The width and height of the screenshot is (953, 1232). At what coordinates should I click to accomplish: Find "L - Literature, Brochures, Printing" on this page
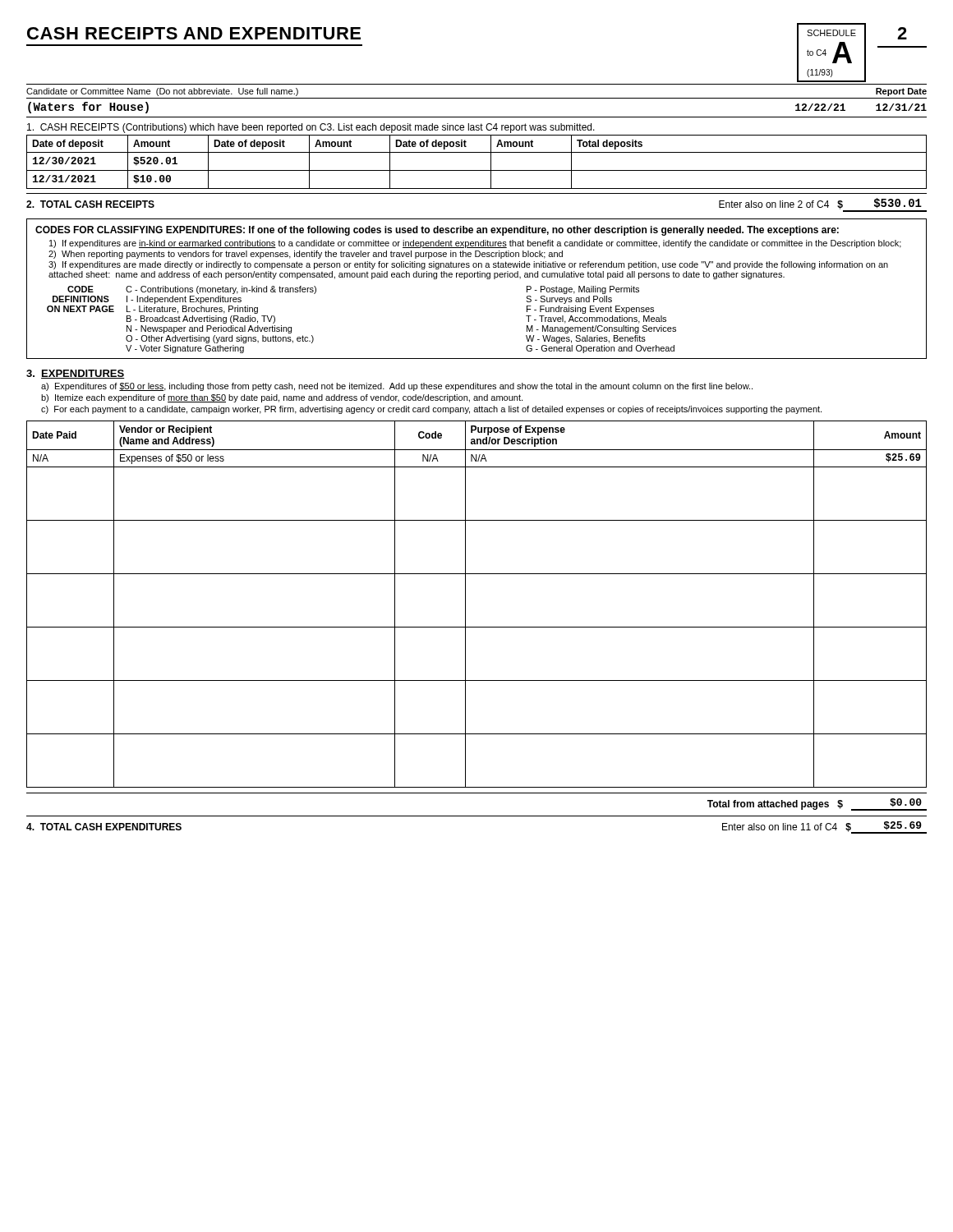192,309
